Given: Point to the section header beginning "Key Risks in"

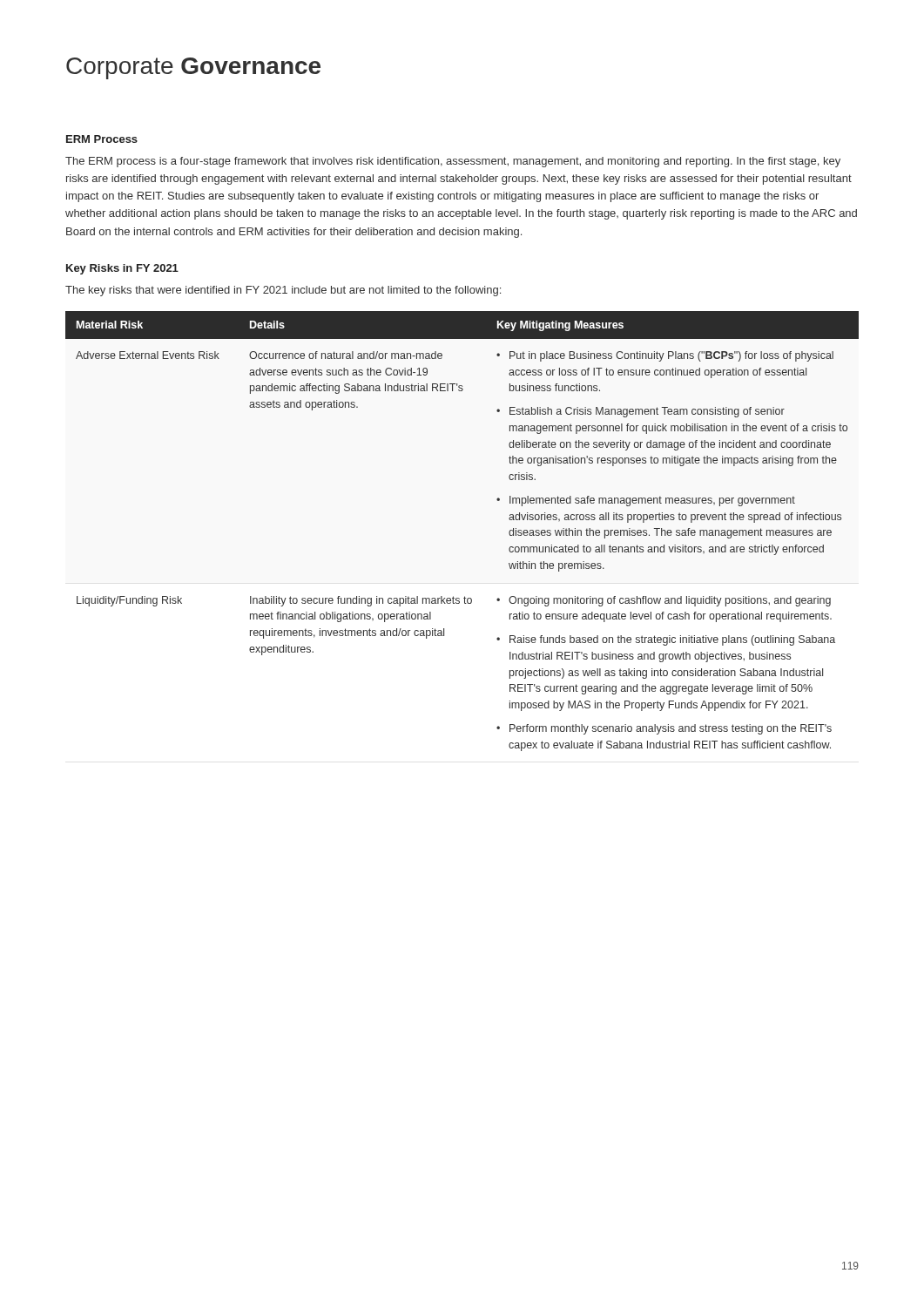Looking at the screenshot, I should coord(122,268).
